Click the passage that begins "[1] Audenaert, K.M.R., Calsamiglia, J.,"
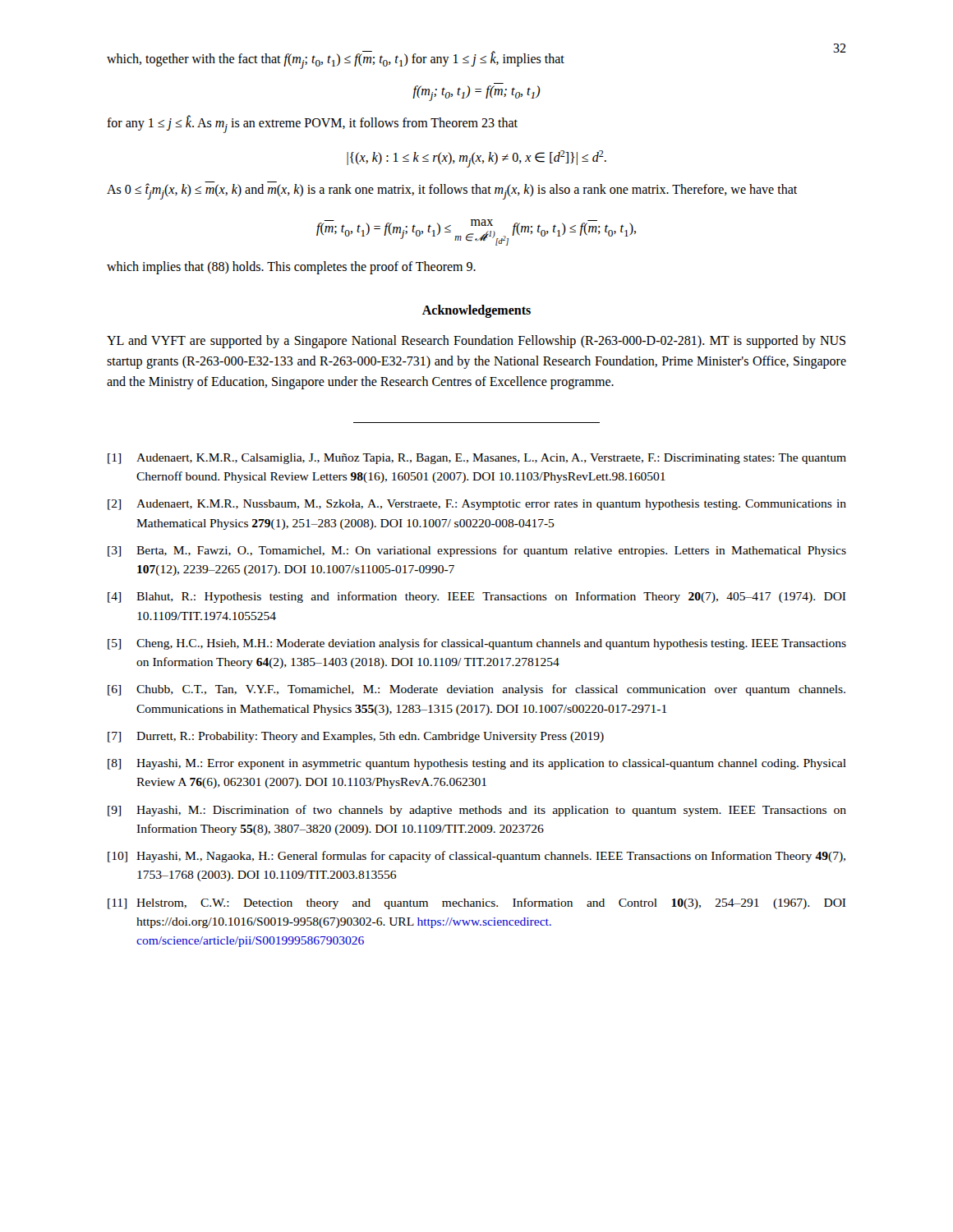 [x=476, y=467]
